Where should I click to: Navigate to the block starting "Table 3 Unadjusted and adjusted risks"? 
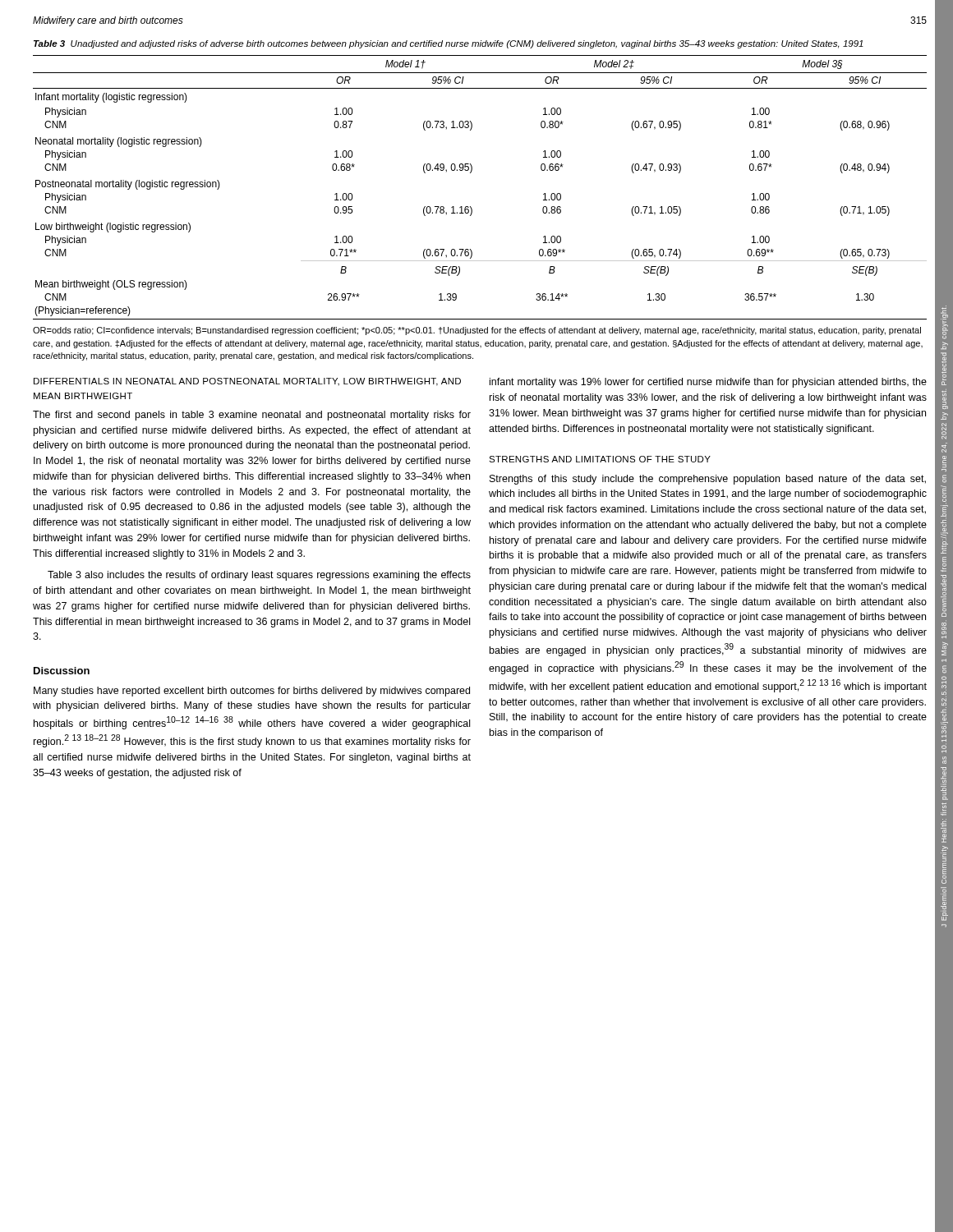pos(448,43)
